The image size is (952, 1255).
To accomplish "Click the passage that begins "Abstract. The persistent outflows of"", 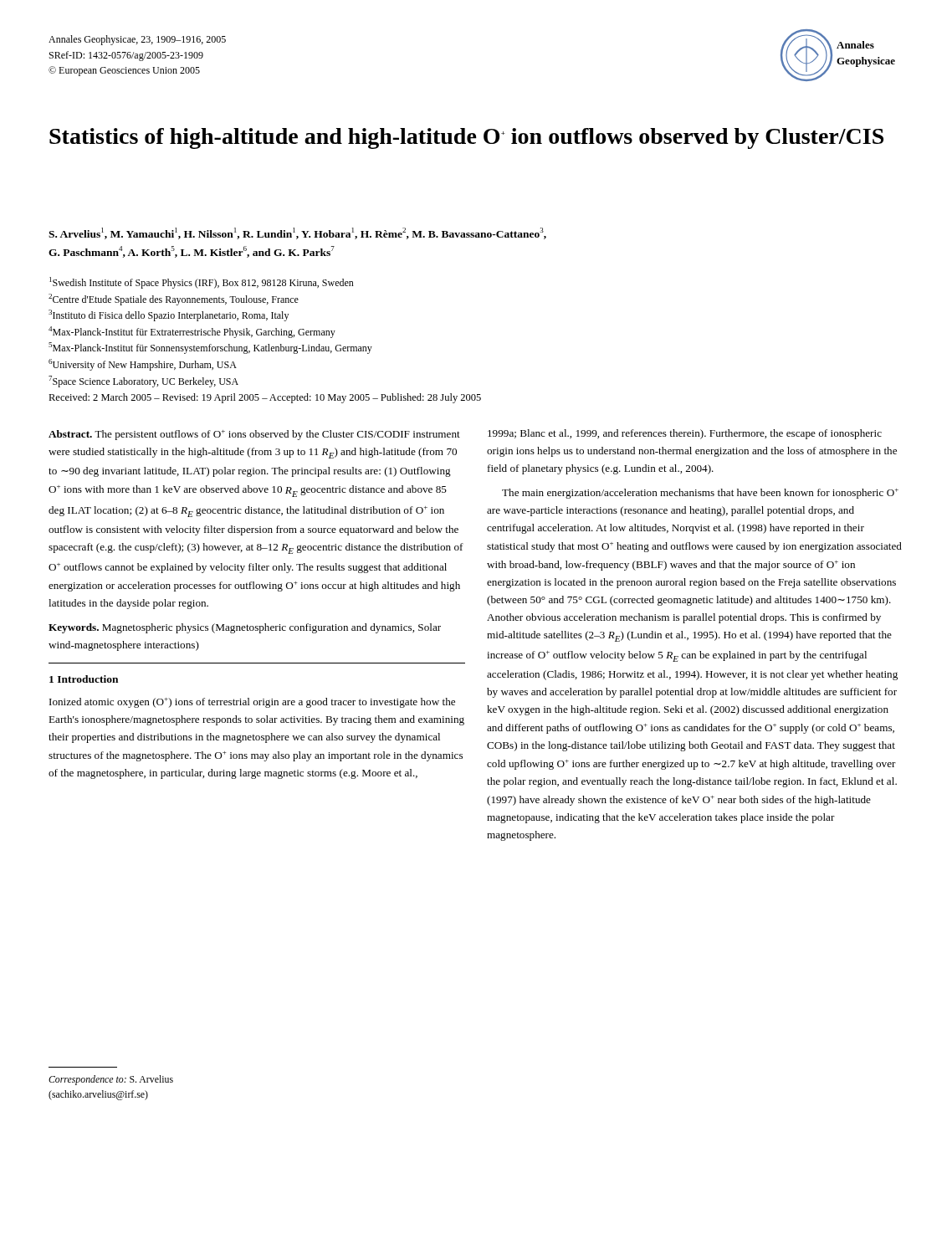I will pyautogui.click(x=256, y=518).
